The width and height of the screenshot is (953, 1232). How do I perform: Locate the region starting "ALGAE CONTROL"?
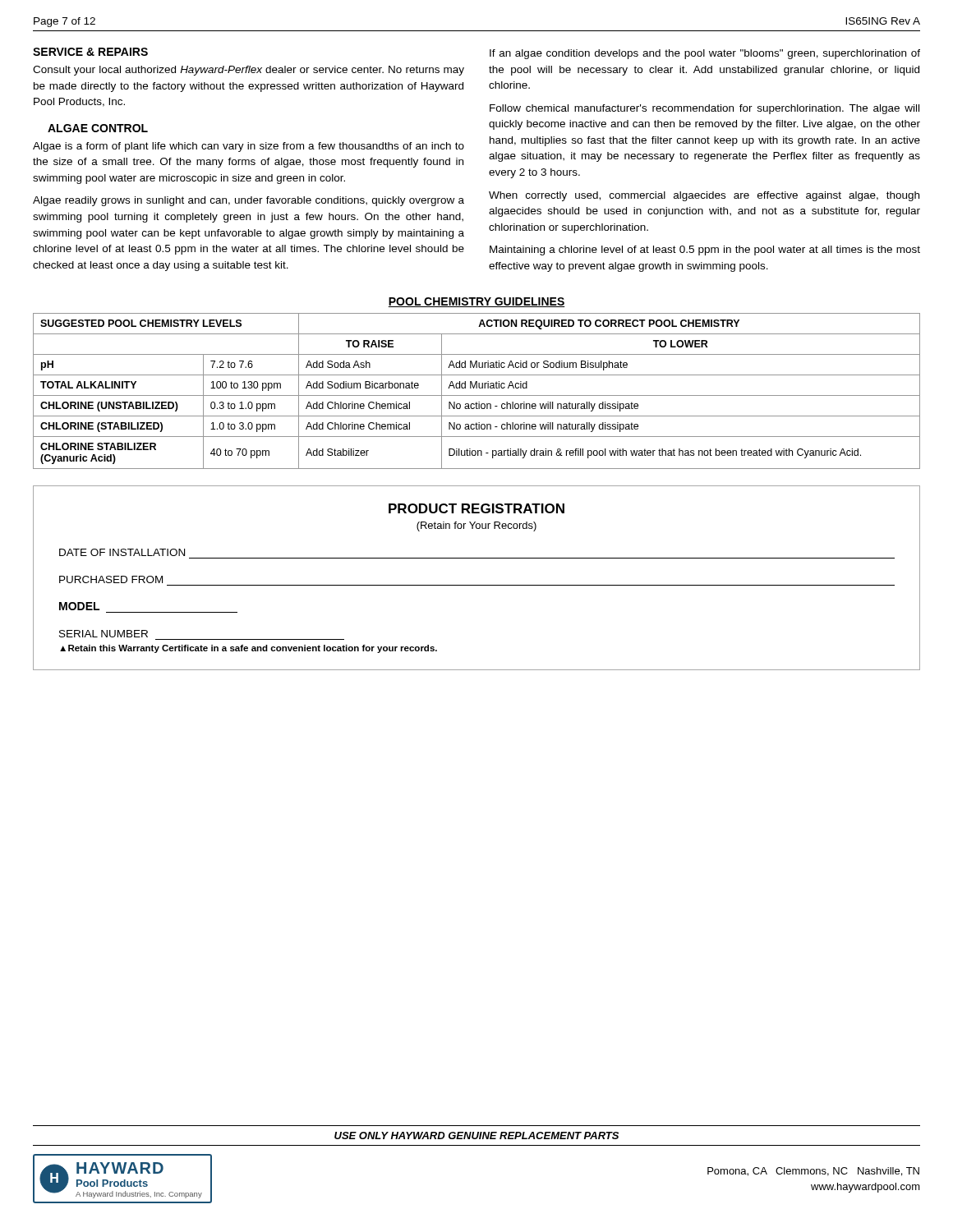[98, 128]
